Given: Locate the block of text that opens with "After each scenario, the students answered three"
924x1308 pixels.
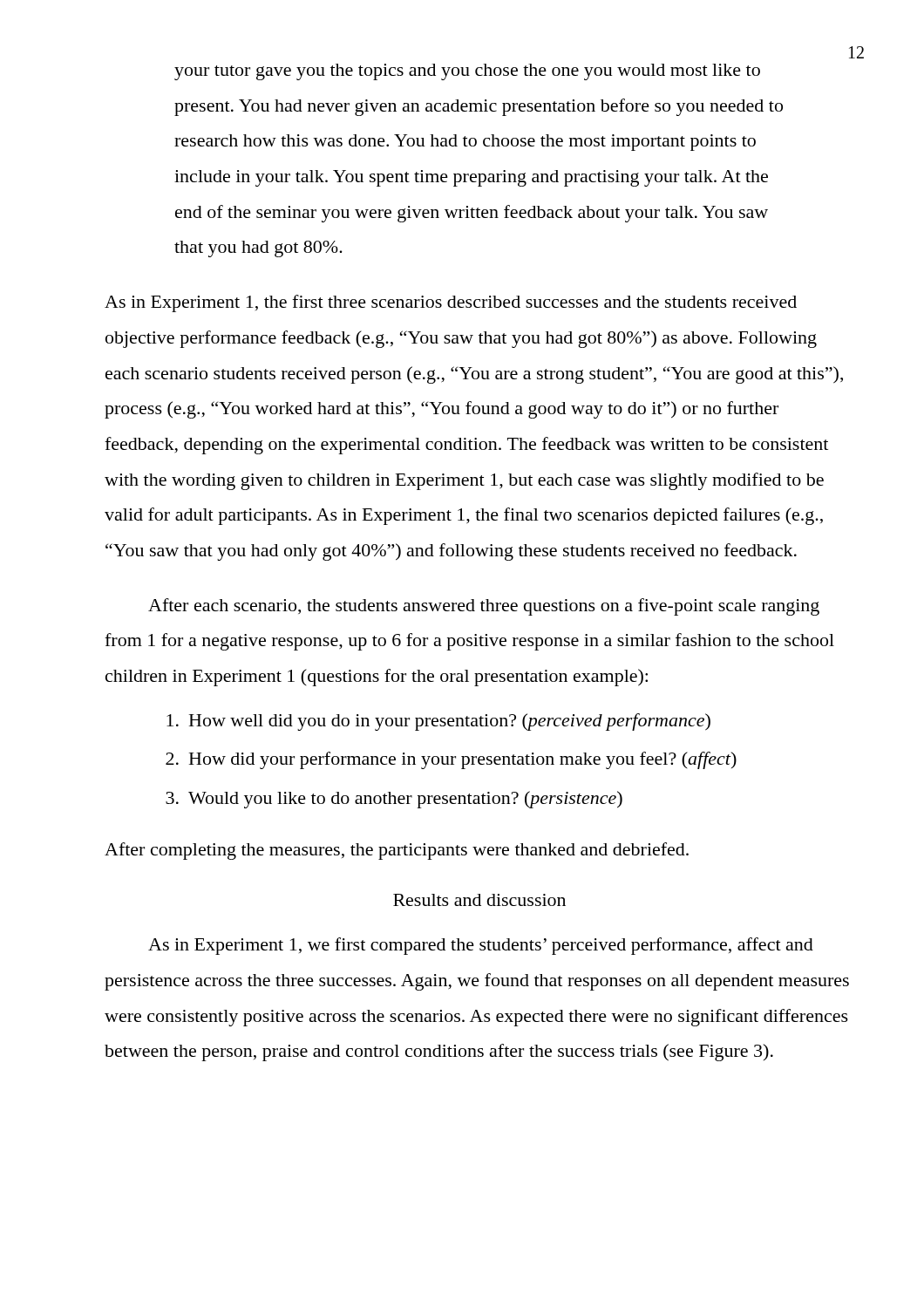Looking at the screenshot, I should (479, 641).
